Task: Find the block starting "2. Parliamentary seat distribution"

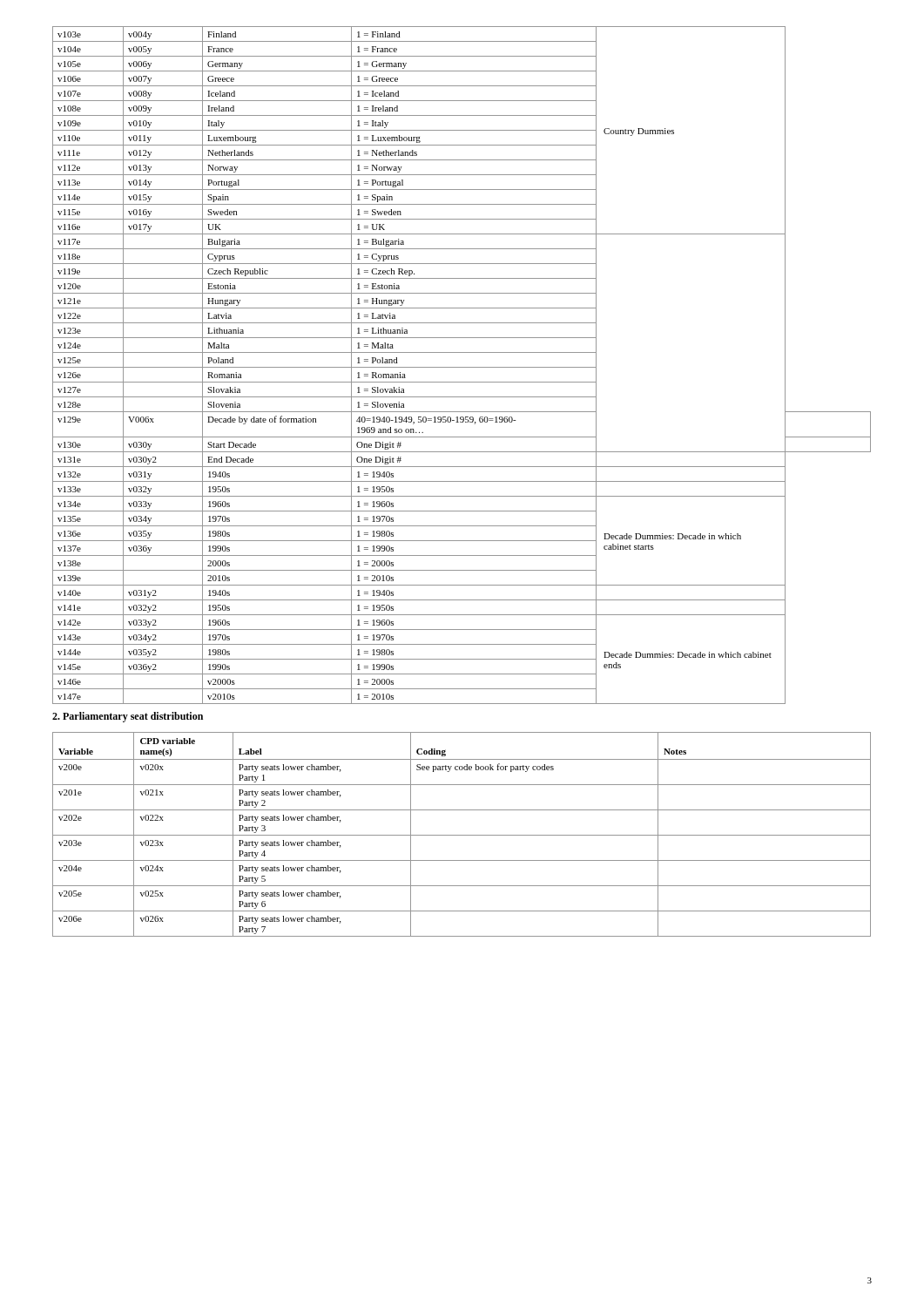Action: (128, 716)
